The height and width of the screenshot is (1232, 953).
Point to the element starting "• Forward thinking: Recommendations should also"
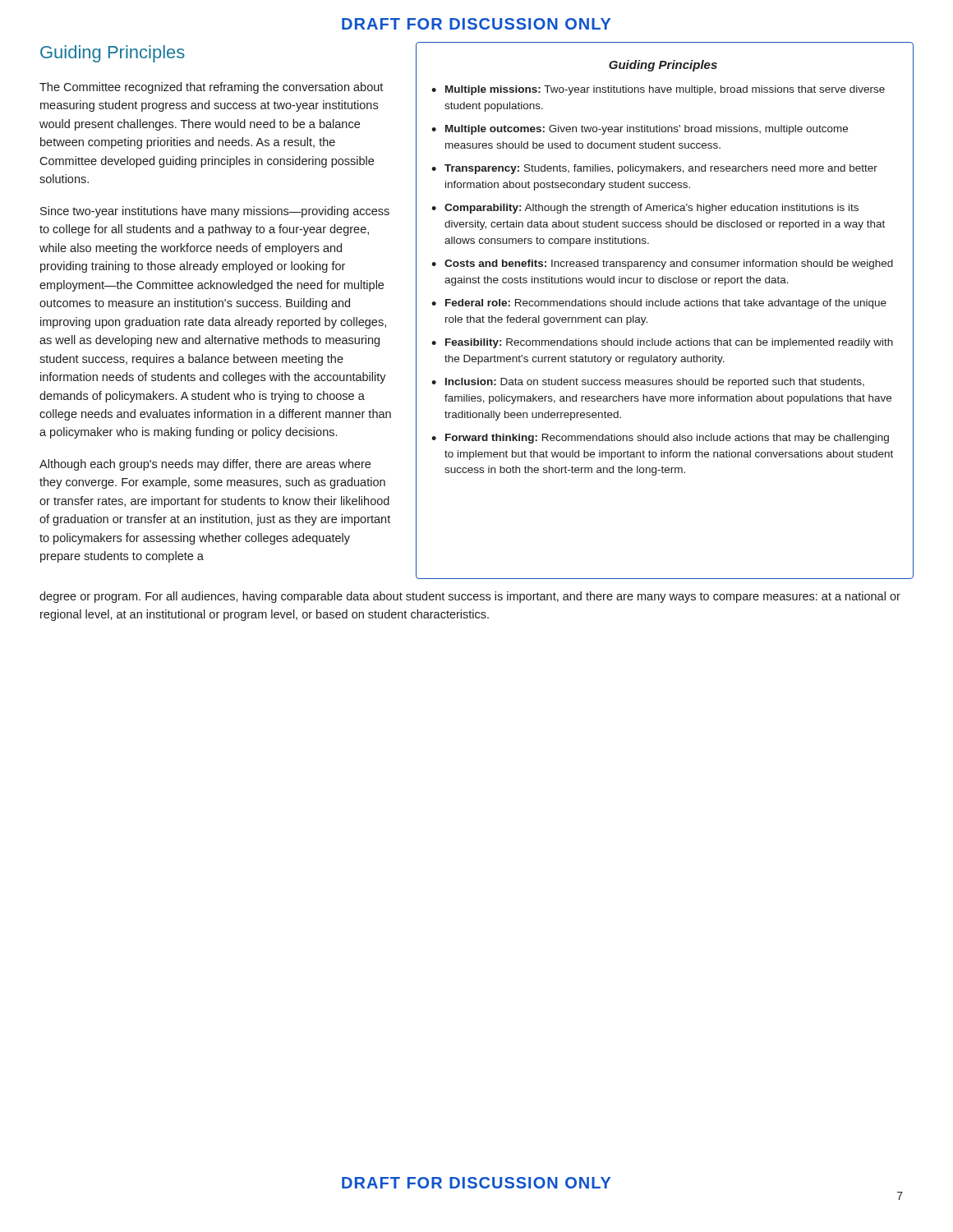pos(663,454)
